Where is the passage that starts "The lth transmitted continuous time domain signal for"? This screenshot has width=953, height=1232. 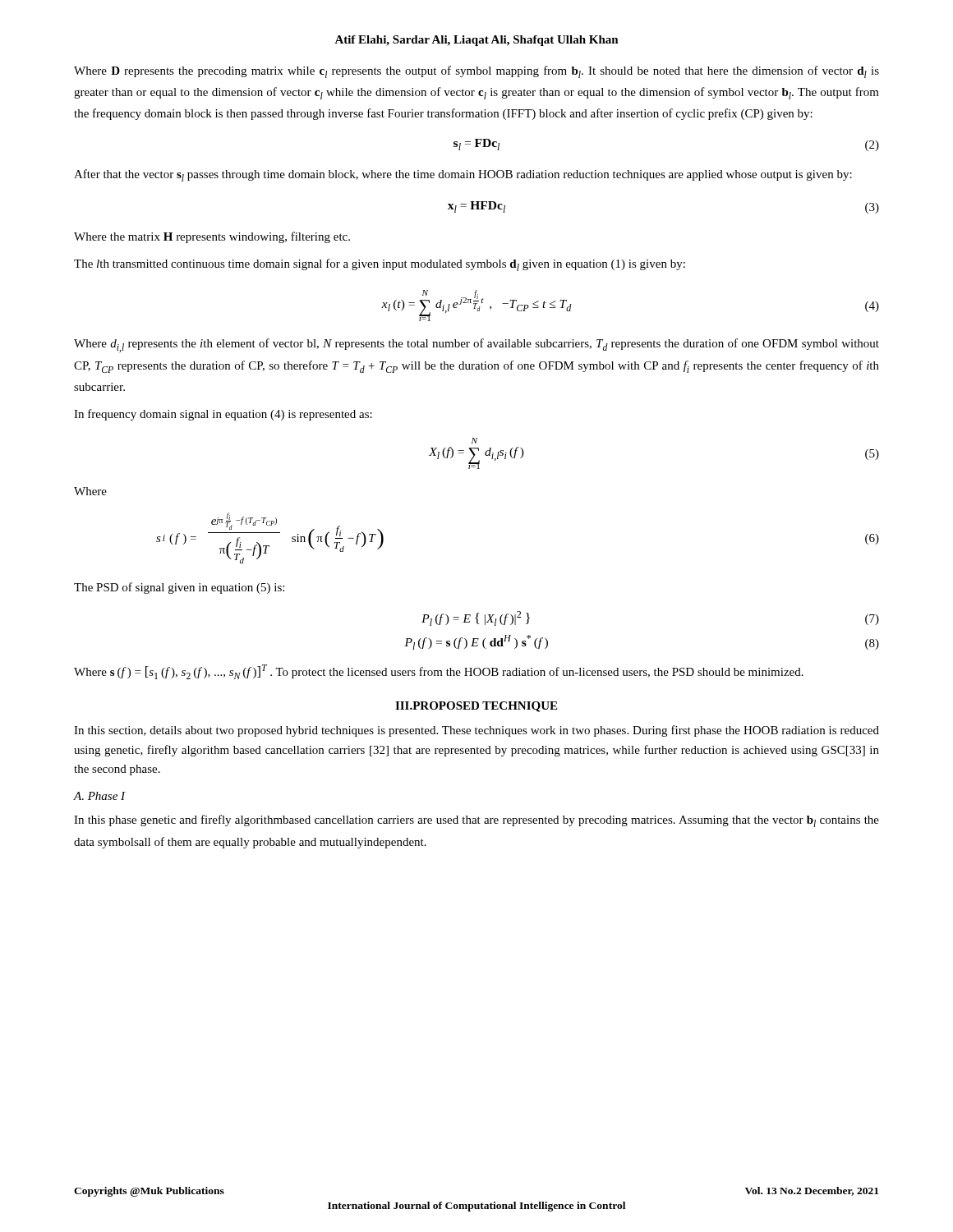coord(380,265)
